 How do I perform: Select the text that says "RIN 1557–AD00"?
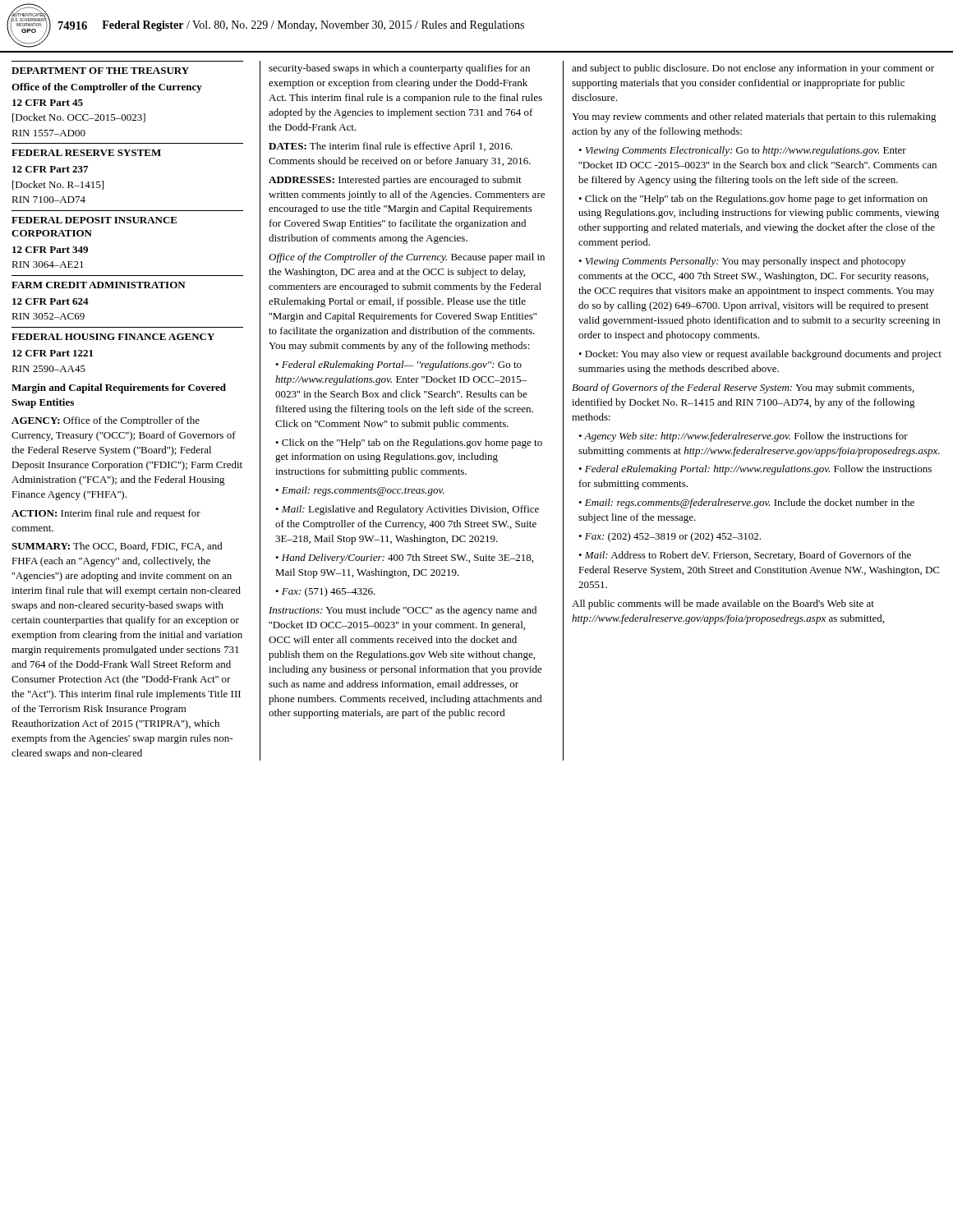[48, 132]
